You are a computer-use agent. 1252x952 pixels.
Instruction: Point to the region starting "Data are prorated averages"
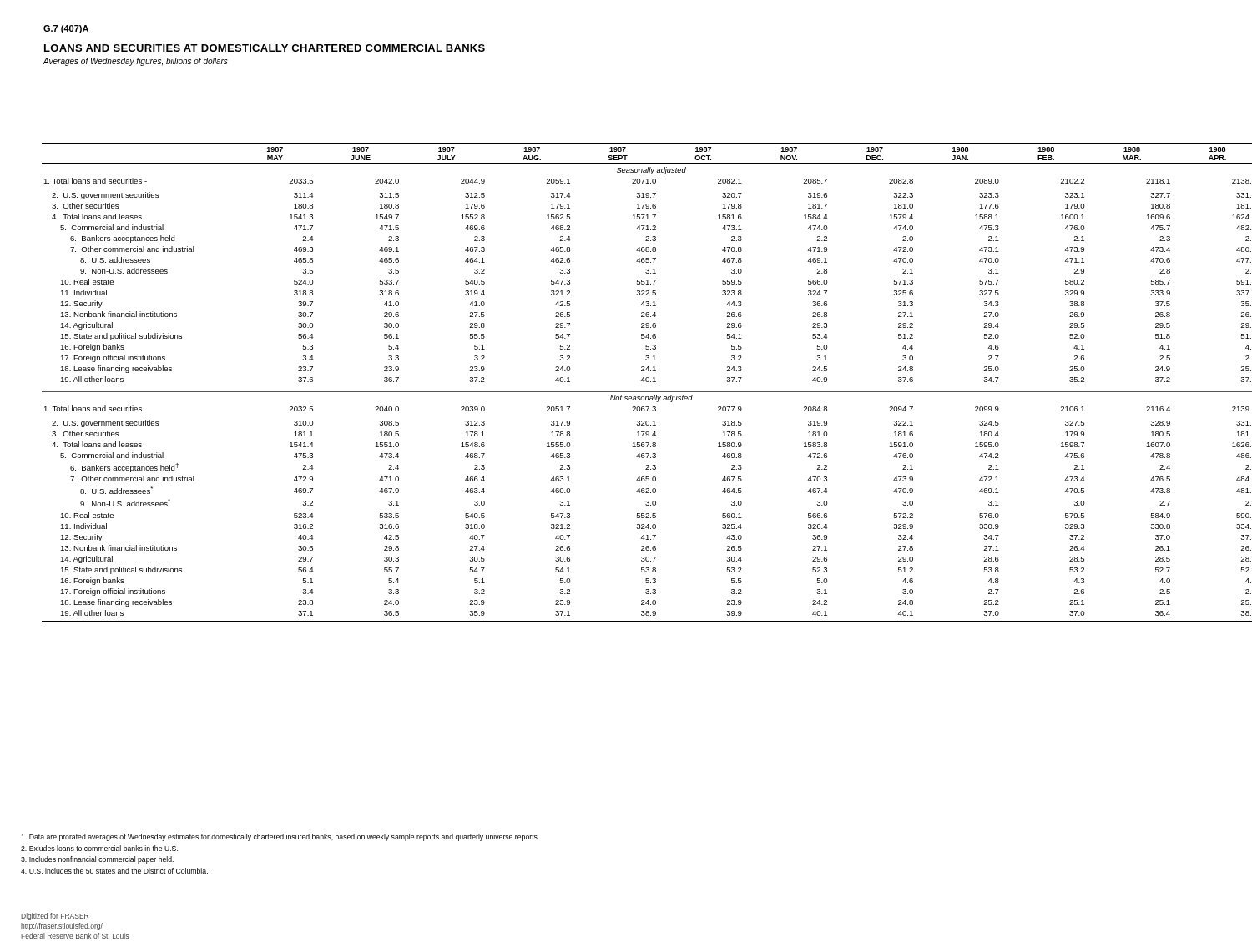click(280, 837)
